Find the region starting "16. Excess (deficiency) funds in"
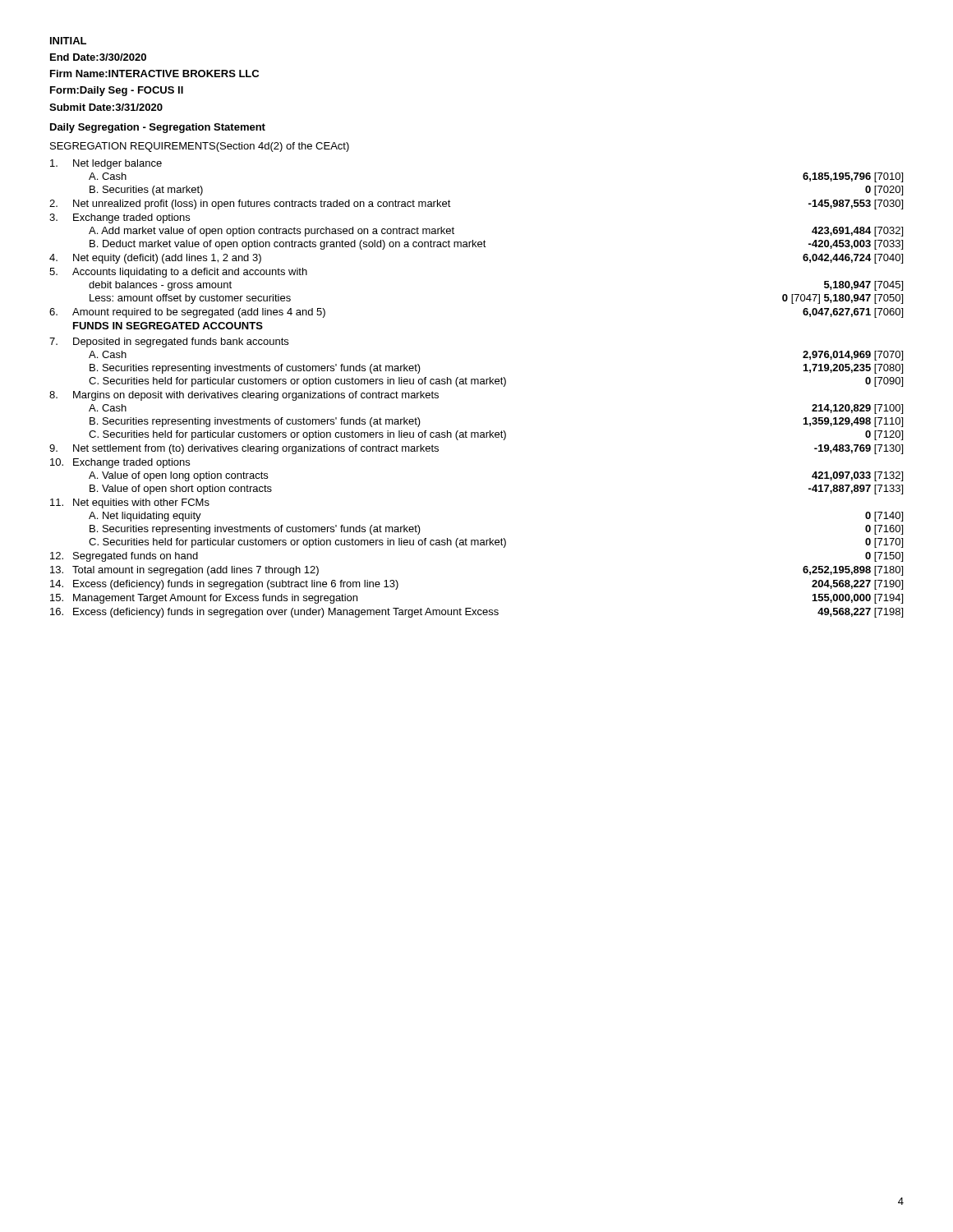 (x=476, y=611)
